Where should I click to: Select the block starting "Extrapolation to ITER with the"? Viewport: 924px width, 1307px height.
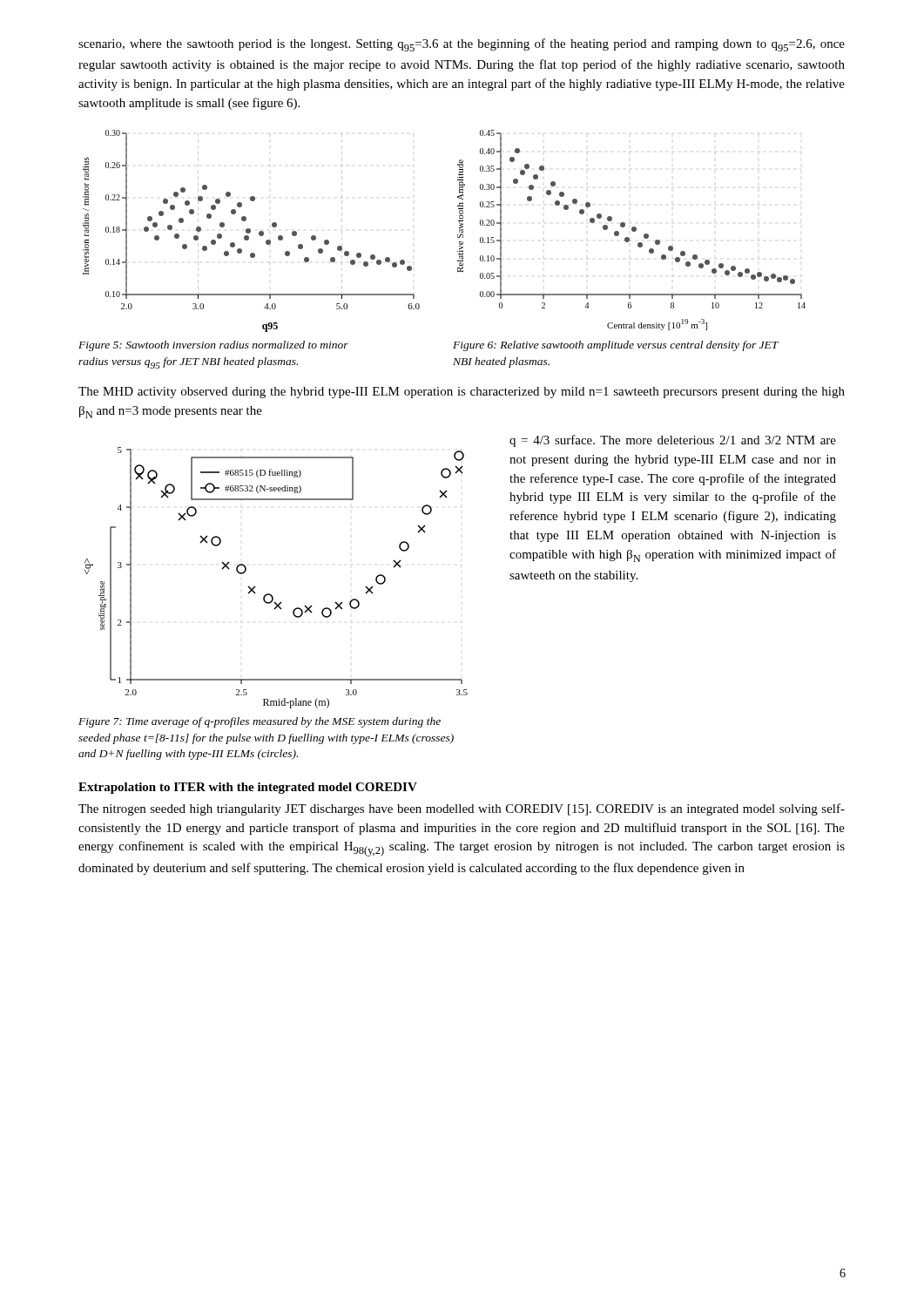pos(248,787)
